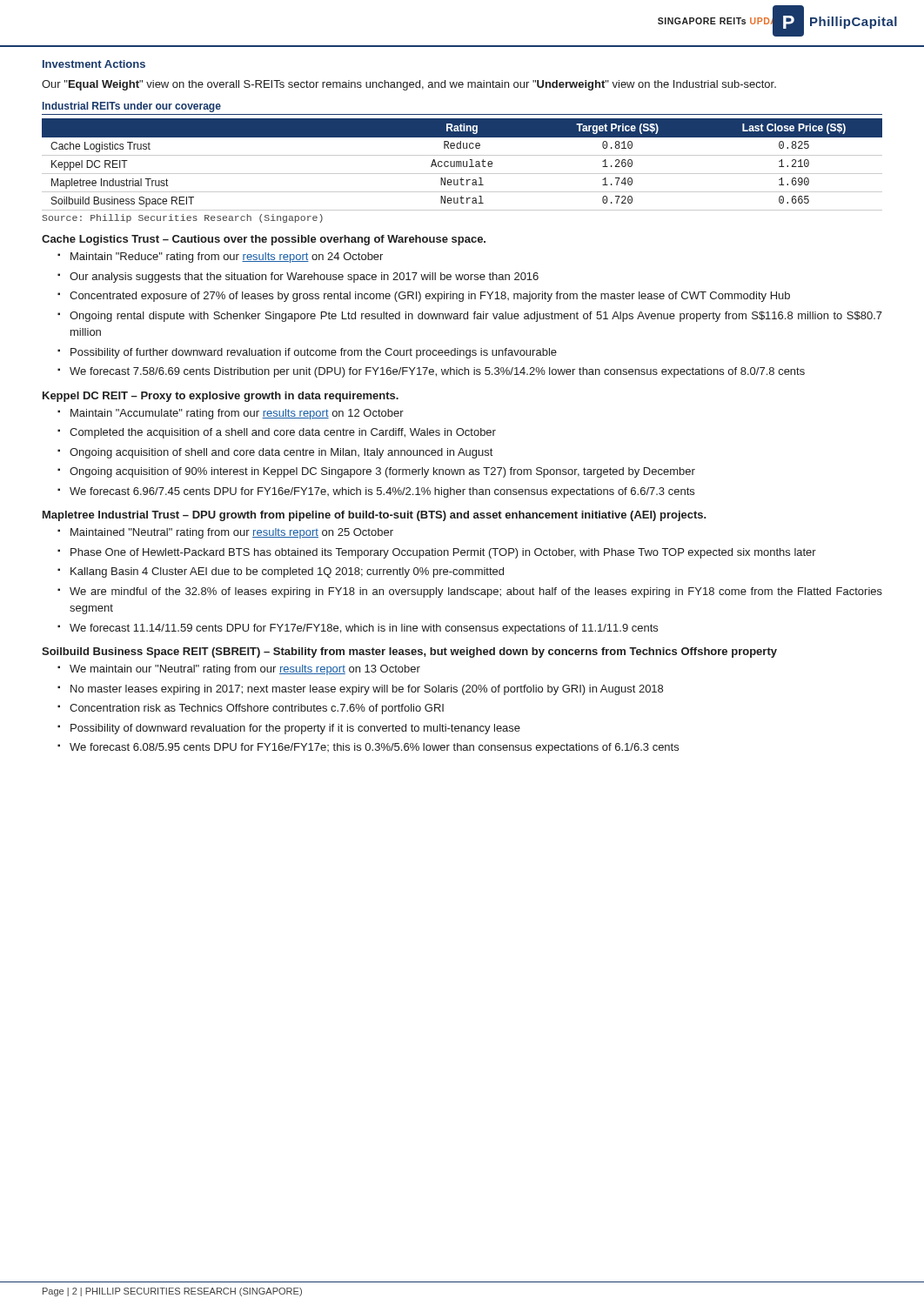Screen dimensions: 1305x924
Task: Find the block on this page that starts "Ongoing rental dispute with Schenker Singapore Pte Ltd"
Action: pos(476,324)
